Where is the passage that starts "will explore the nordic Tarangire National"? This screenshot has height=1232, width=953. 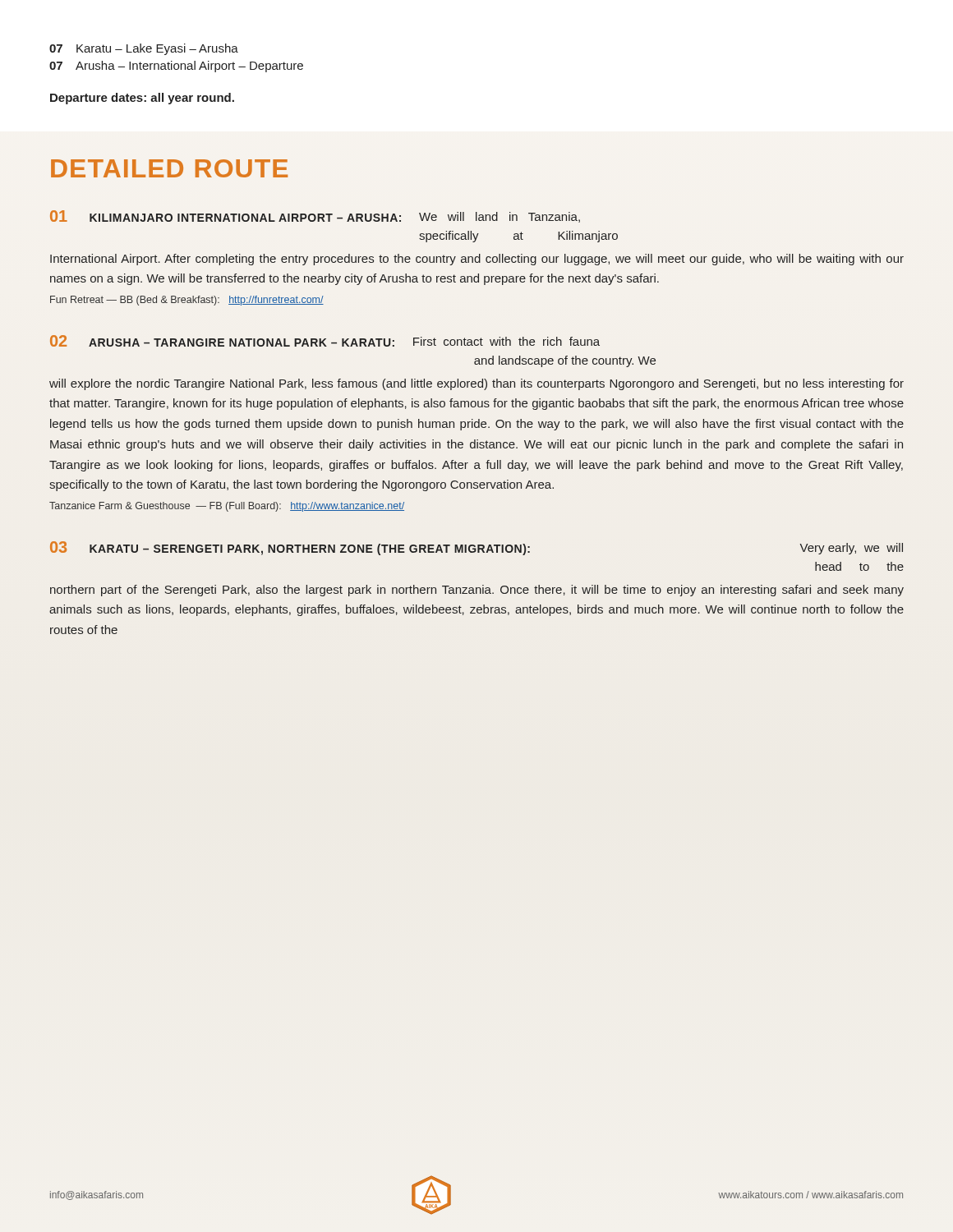pyautogui.click(x=476, y=434)
